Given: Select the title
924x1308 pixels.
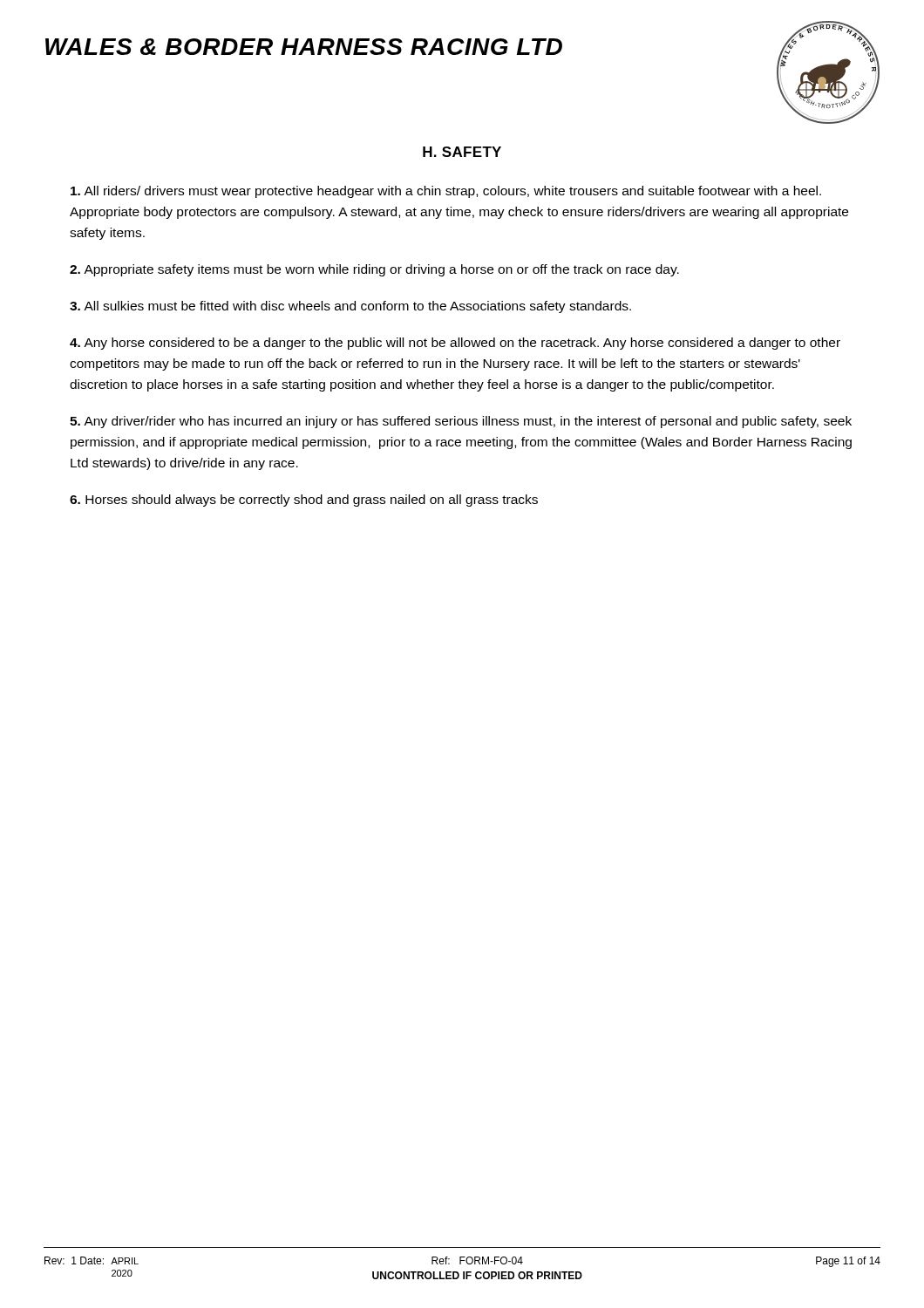Looking at the screenshot, I should tap(303, 47).
